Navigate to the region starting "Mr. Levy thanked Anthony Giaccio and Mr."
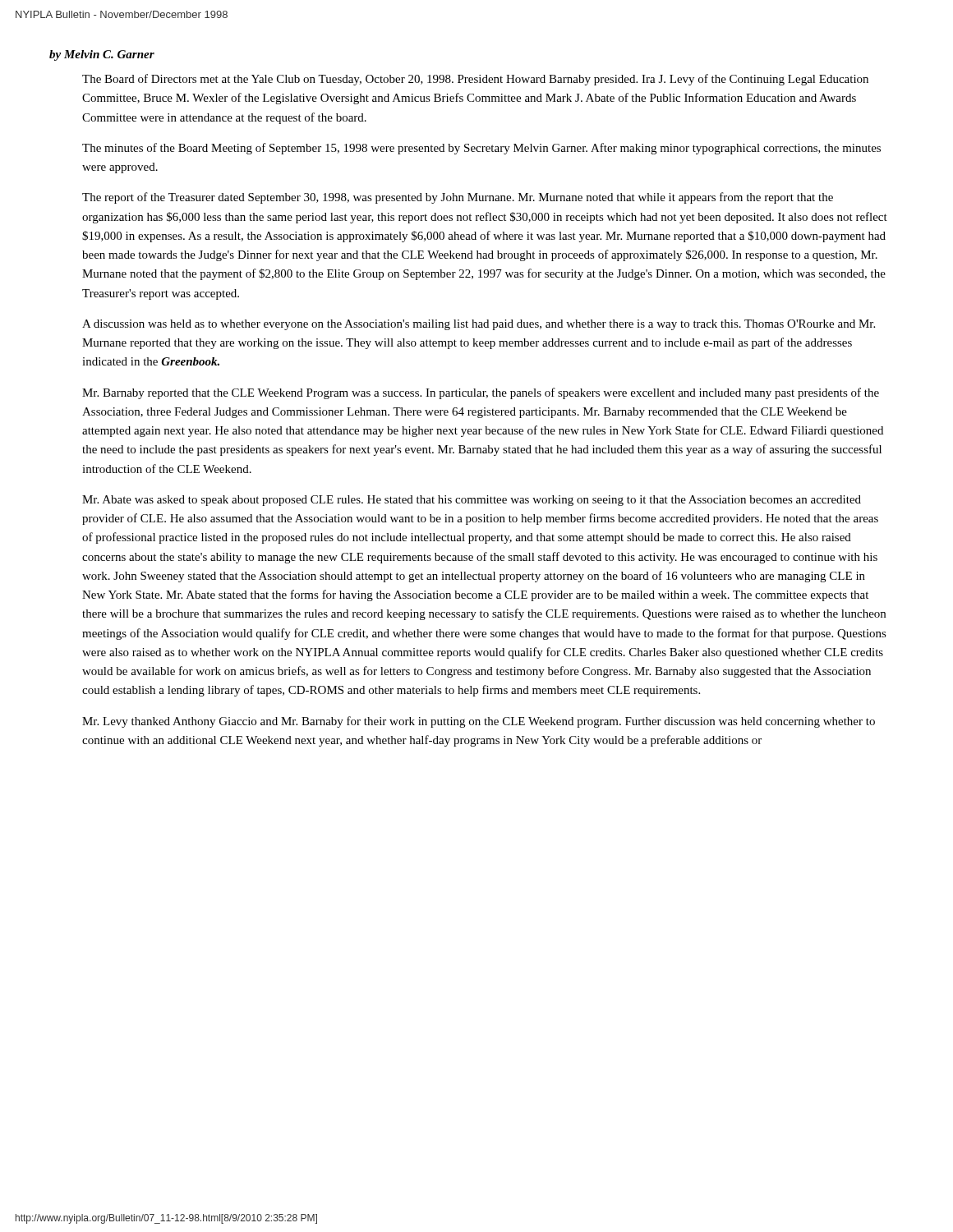 click(x=479, y=730)
